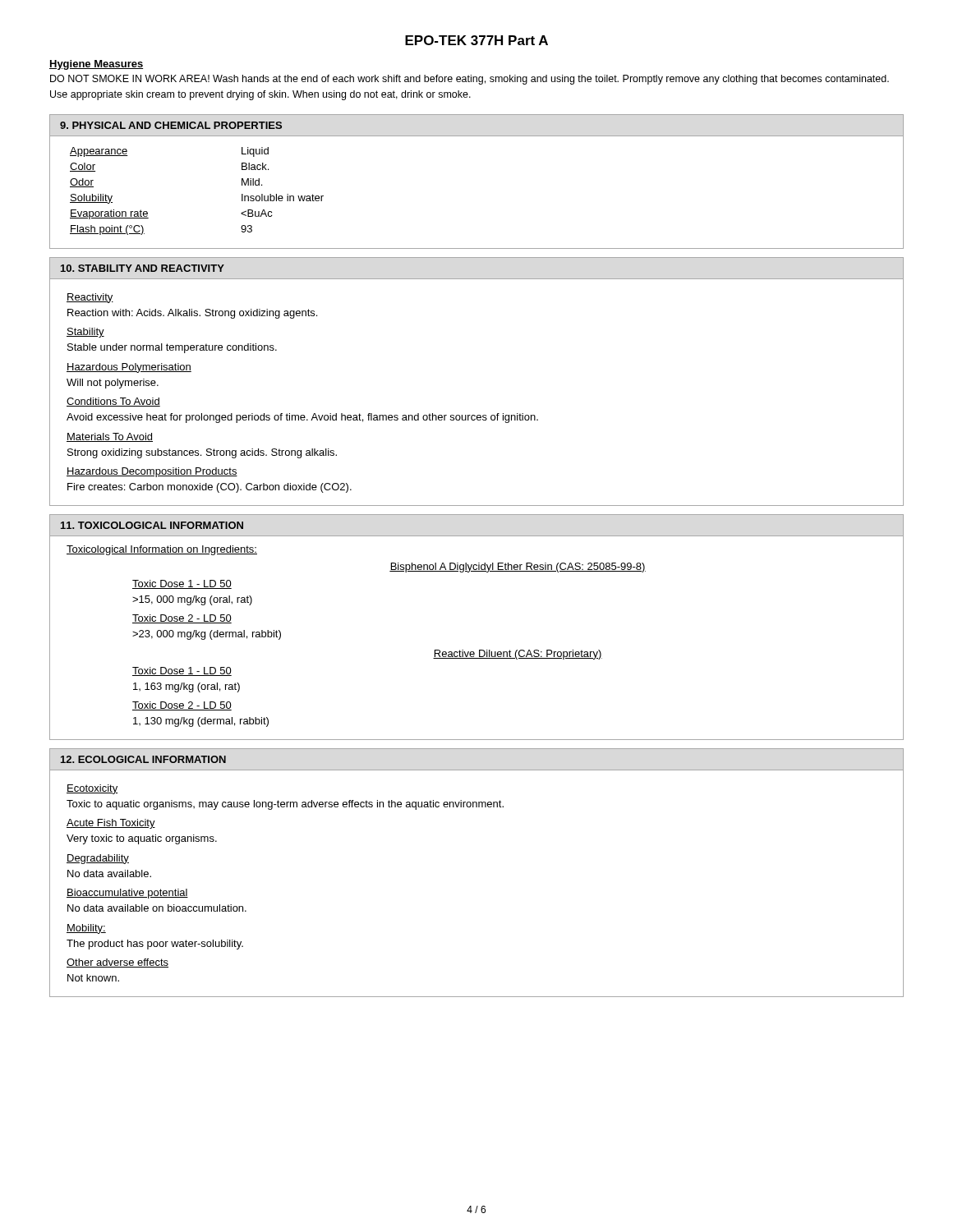
Task: Locate the text block that says "No data available on"
Action: pyautogui.click(x=157, y=908)
